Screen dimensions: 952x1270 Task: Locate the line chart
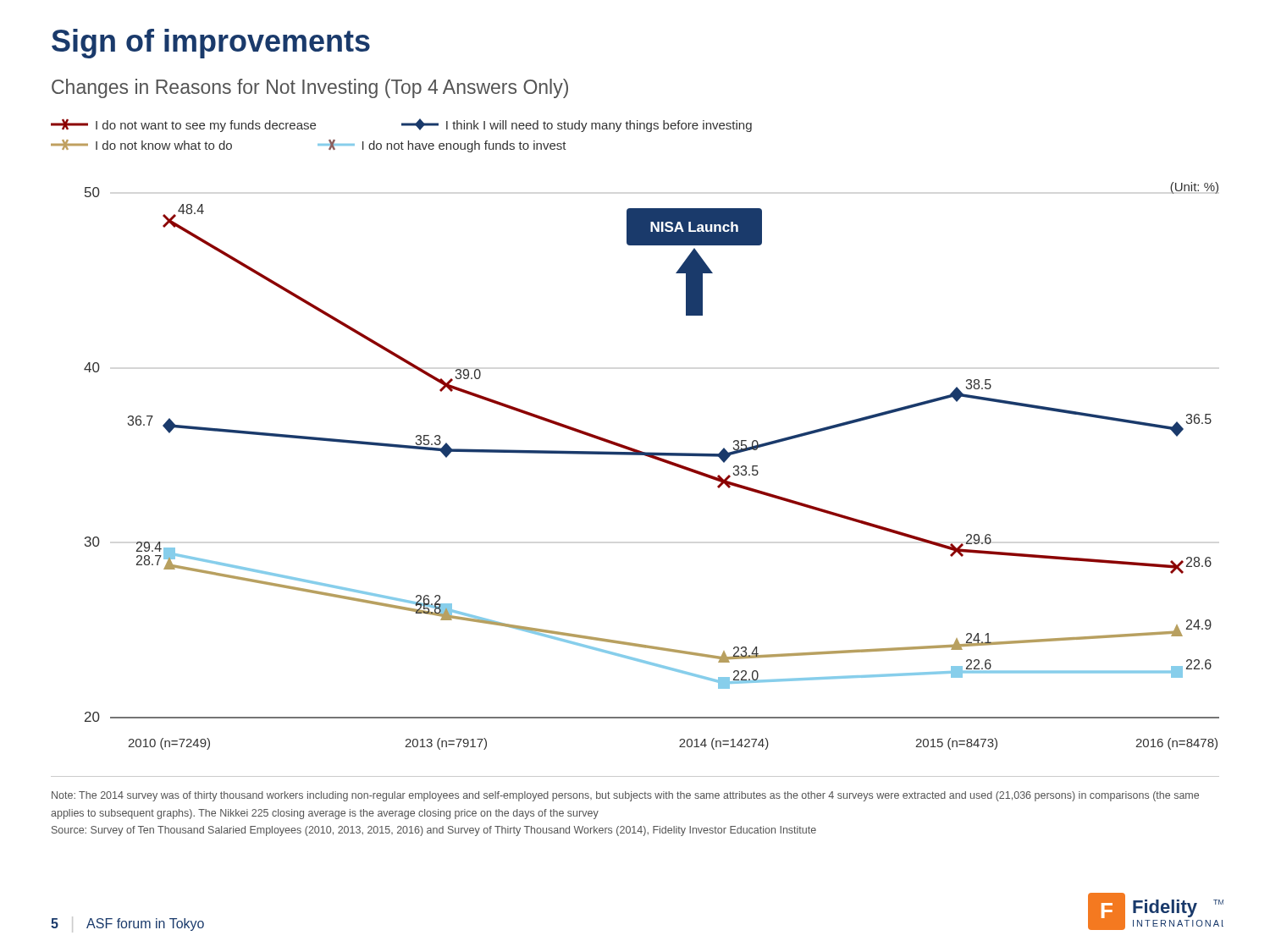click(639, 468)
